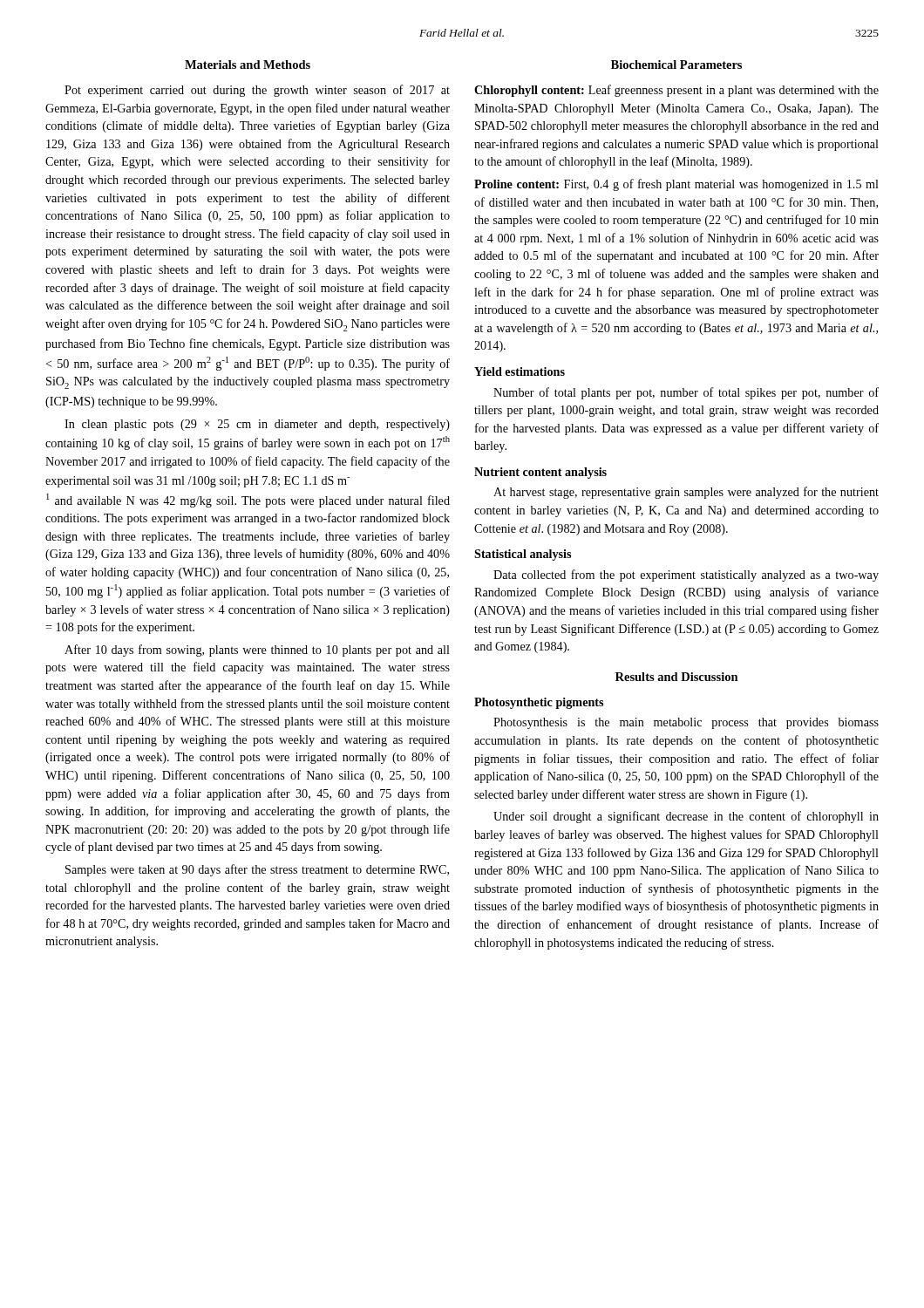Screen dimensions: 1308x924
Task: Select the section header containing "Photosynthetic pigments"
Action: point(539,702)
